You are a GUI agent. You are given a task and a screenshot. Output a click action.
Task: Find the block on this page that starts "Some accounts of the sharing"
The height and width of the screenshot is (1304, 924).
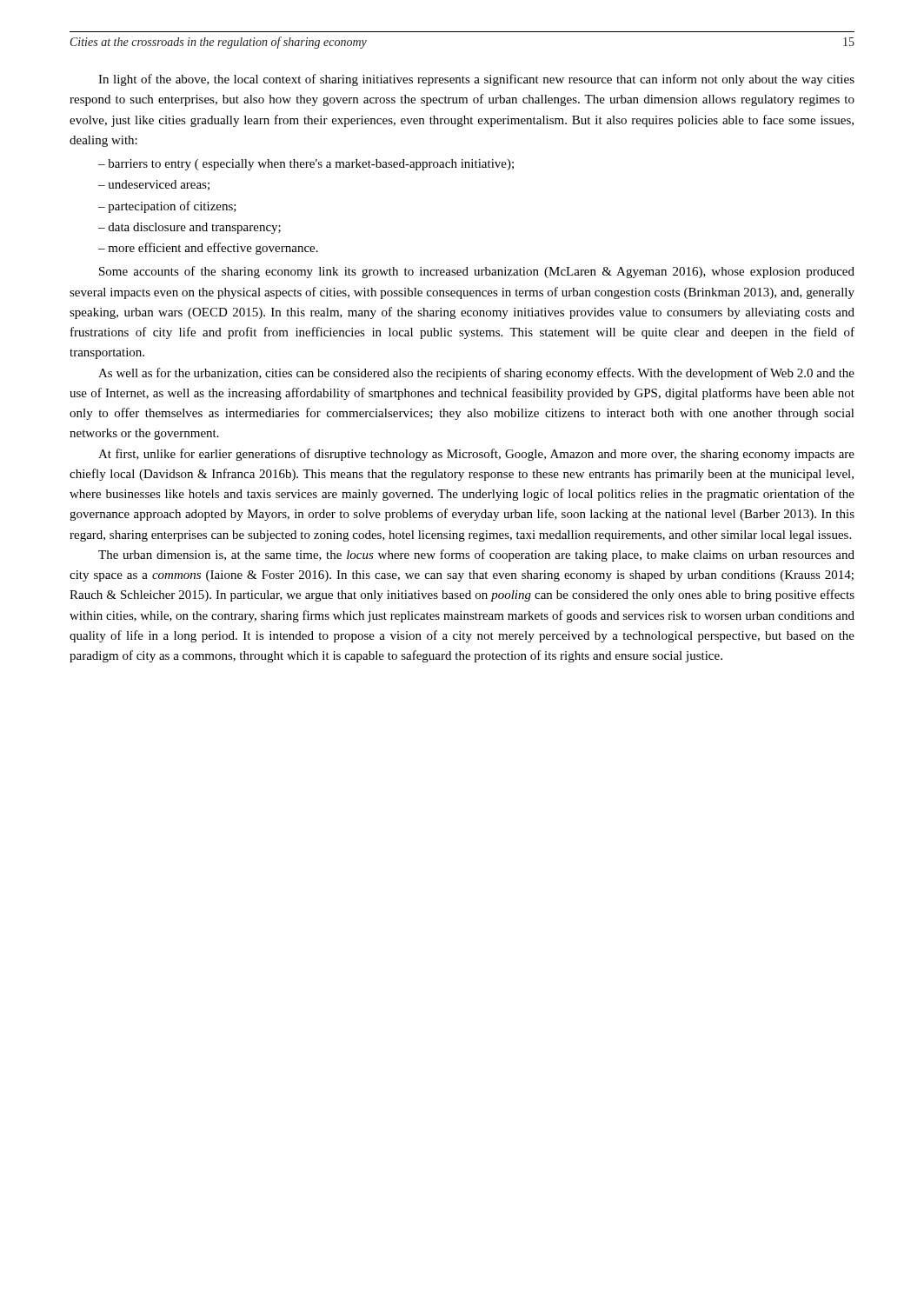point(462,312)
